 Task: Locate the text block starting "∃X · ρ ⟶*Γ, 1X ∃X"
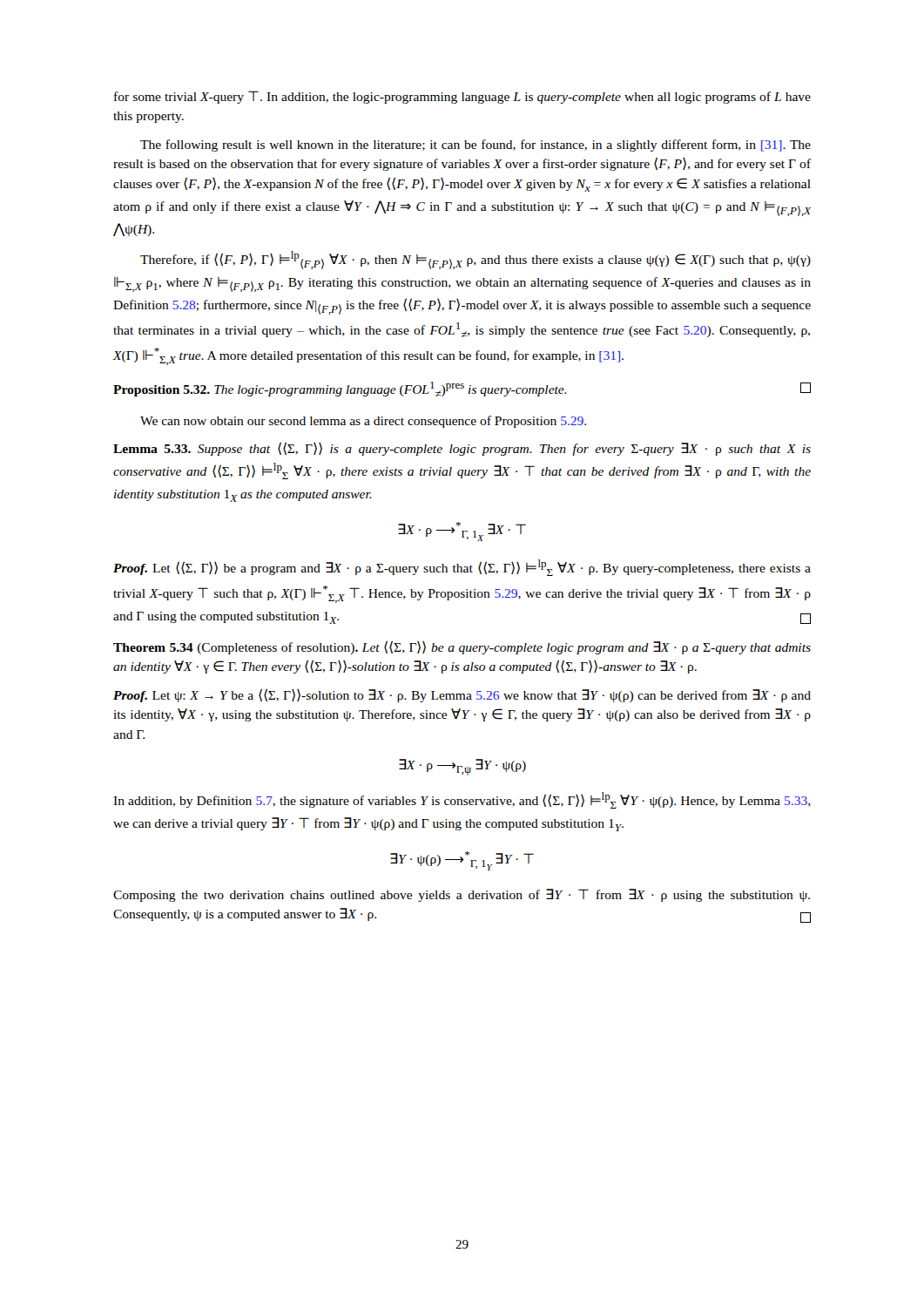[x=462, y=531]
